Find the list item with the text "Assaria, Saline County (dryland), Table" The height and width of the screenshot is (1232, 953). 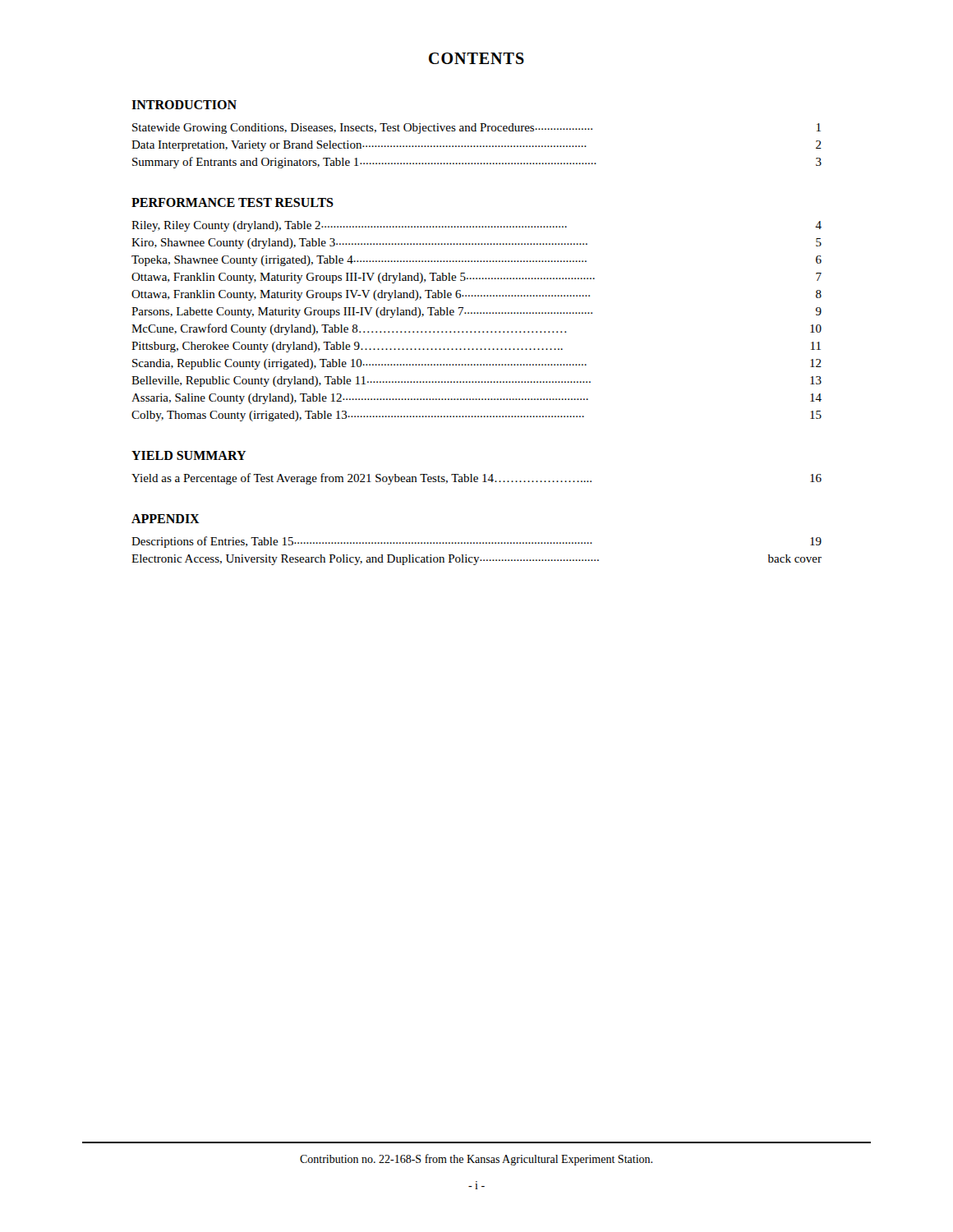click(476, 398)
